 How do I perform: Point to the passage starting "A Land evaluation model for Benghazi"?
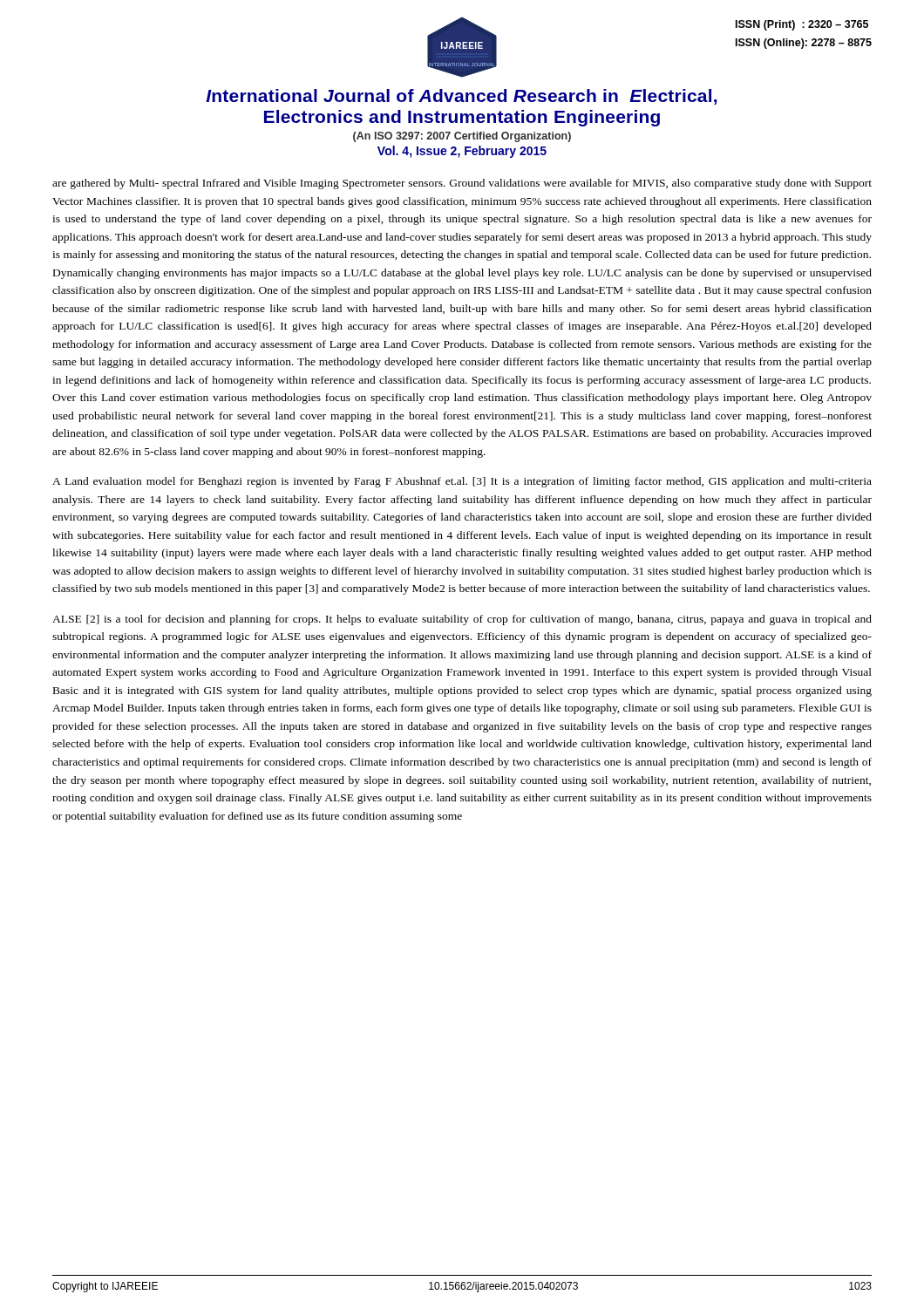pos(462,535)
